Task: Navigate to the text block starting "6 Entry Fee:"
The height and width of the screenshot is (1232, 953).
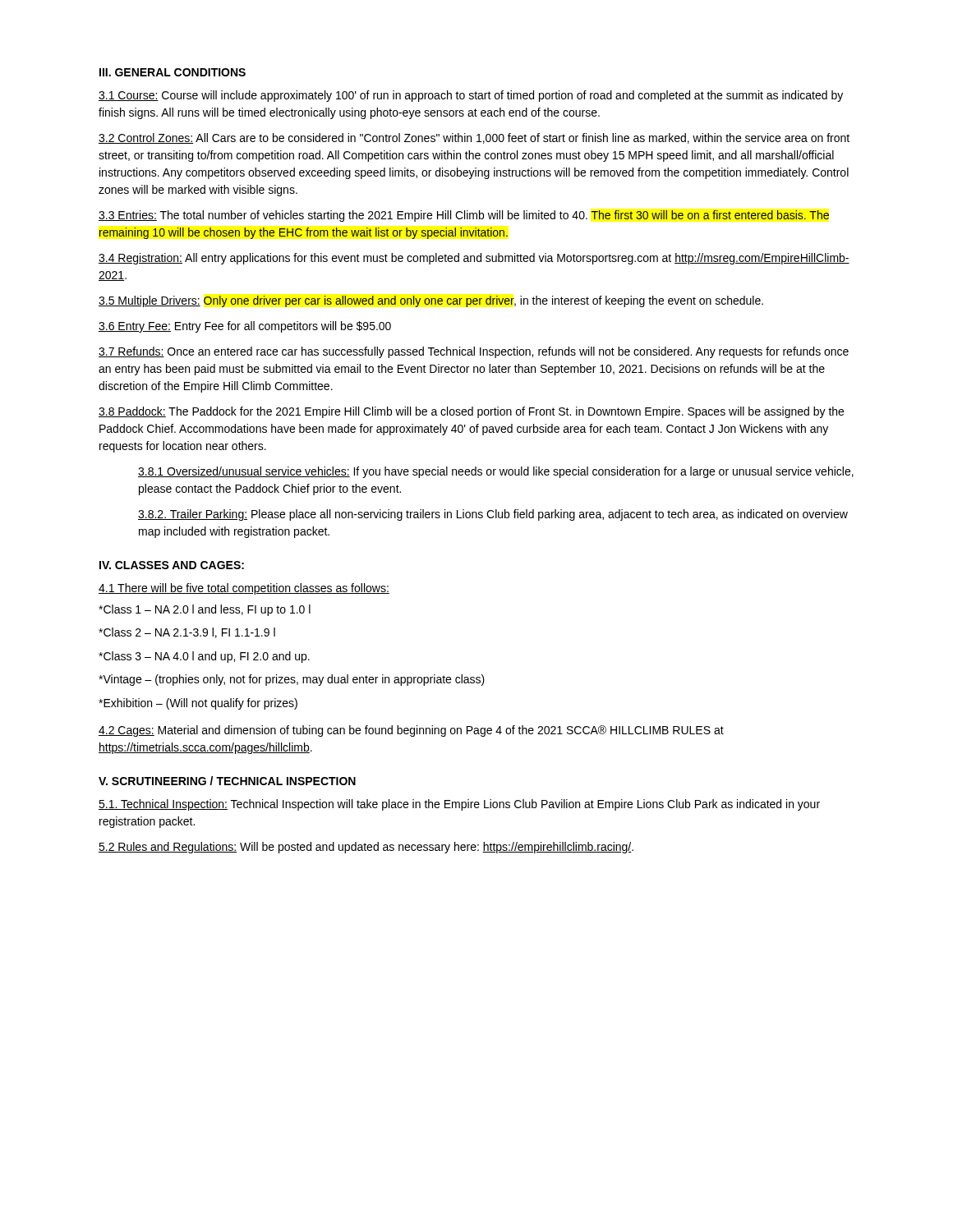Action: click(245, 326)
